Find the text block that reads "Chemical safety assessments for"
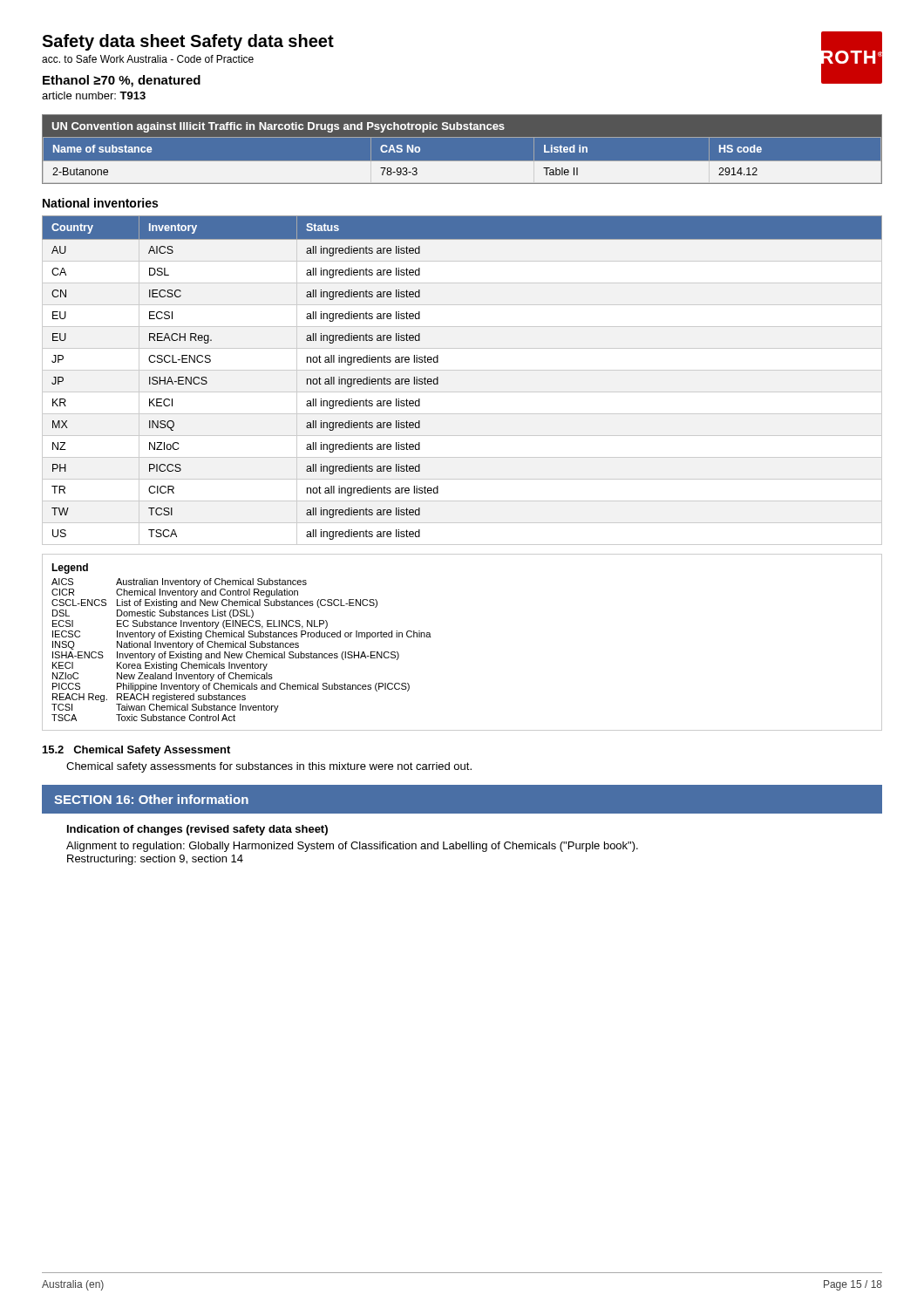 (x=269, y=766)
